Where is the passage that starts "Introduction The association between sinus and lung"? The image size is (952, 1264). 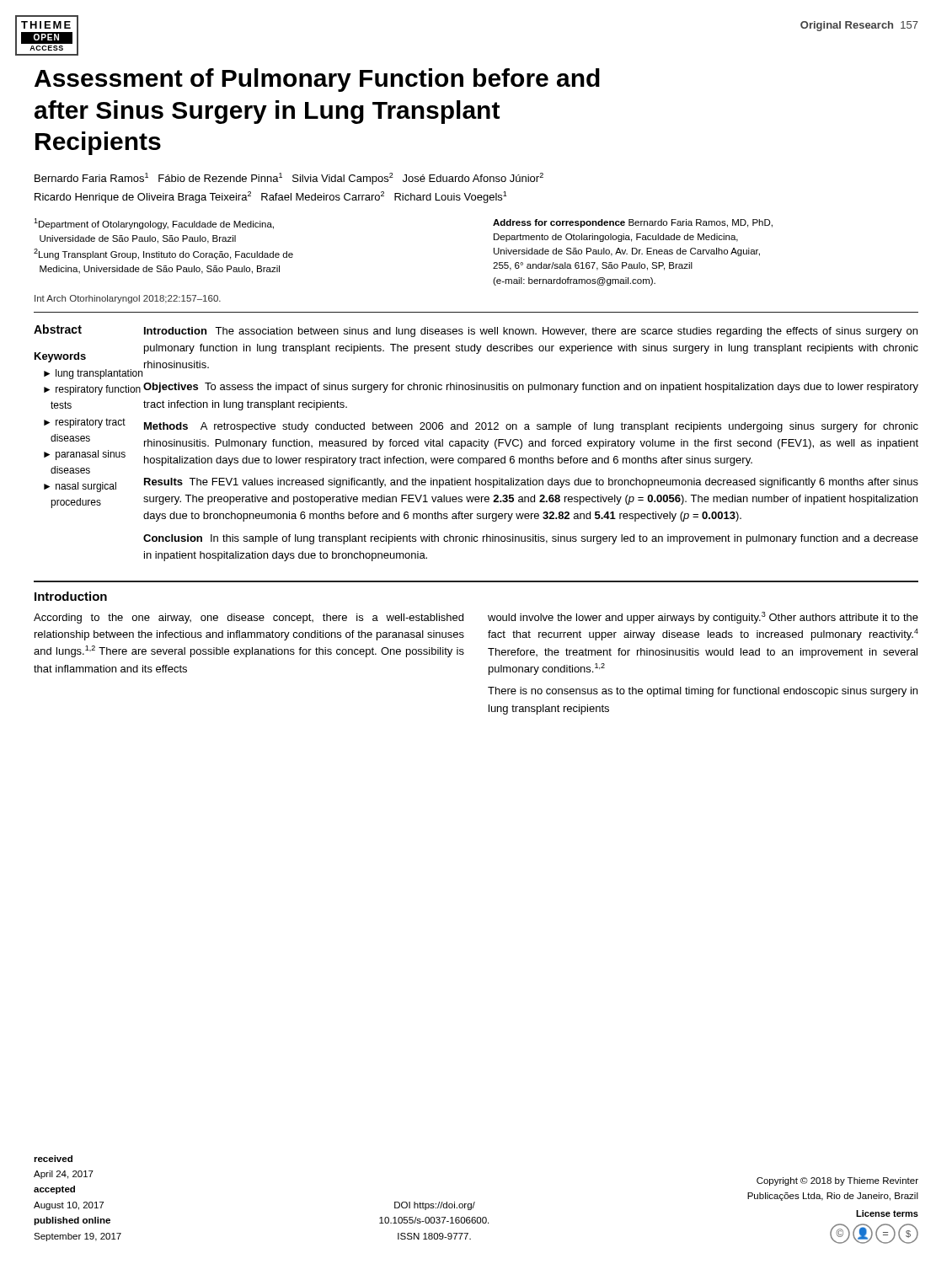[x=531, y=443]
